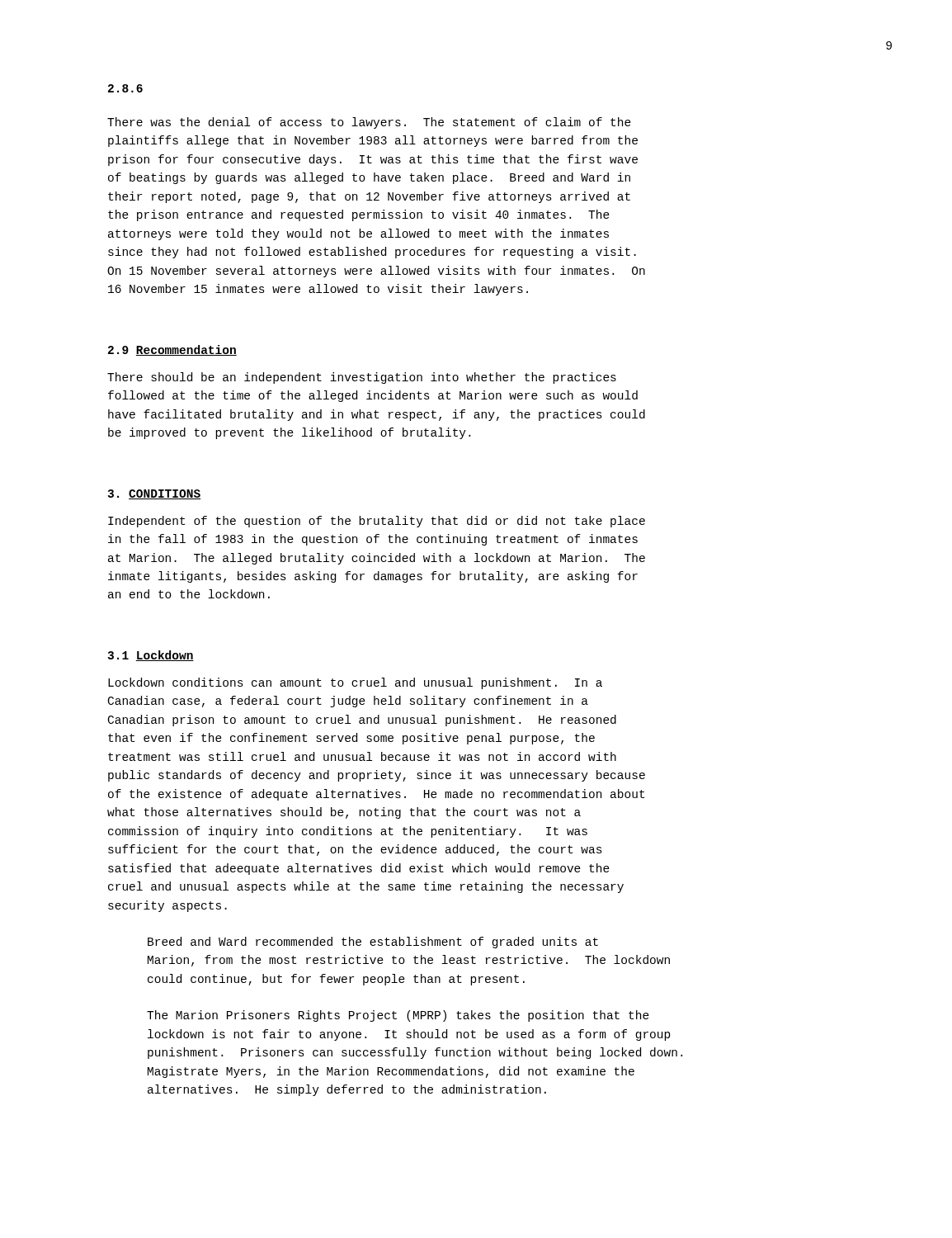Viewport: 952px width, 1238px height.
Task: Locate the block of text that opens with "Independent of the question of the brutality that"
Action: pyautogui.click(x=493, y=559)
